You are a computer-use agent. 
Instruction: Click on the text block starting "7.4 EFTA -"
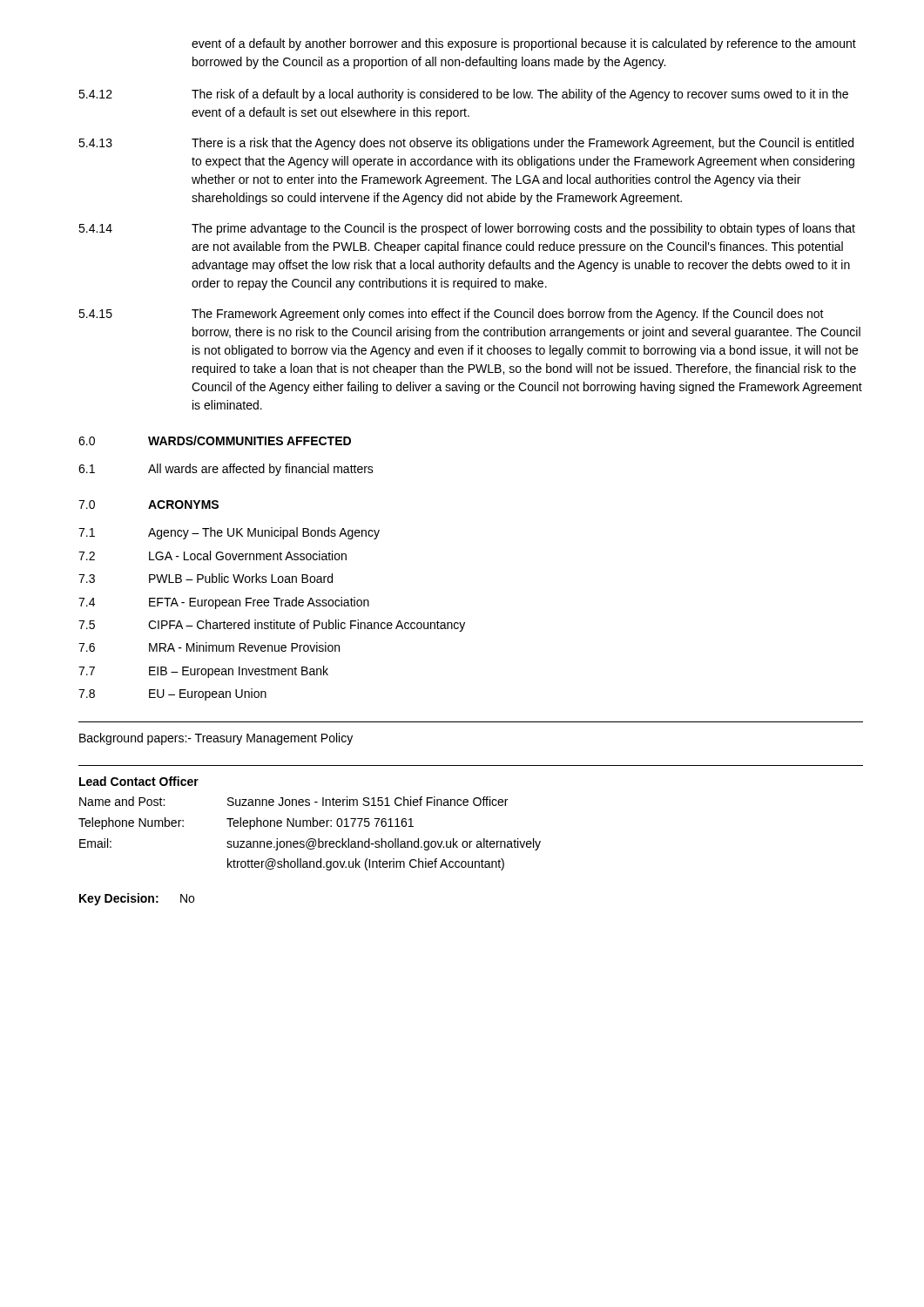click(x=224, y=603)
